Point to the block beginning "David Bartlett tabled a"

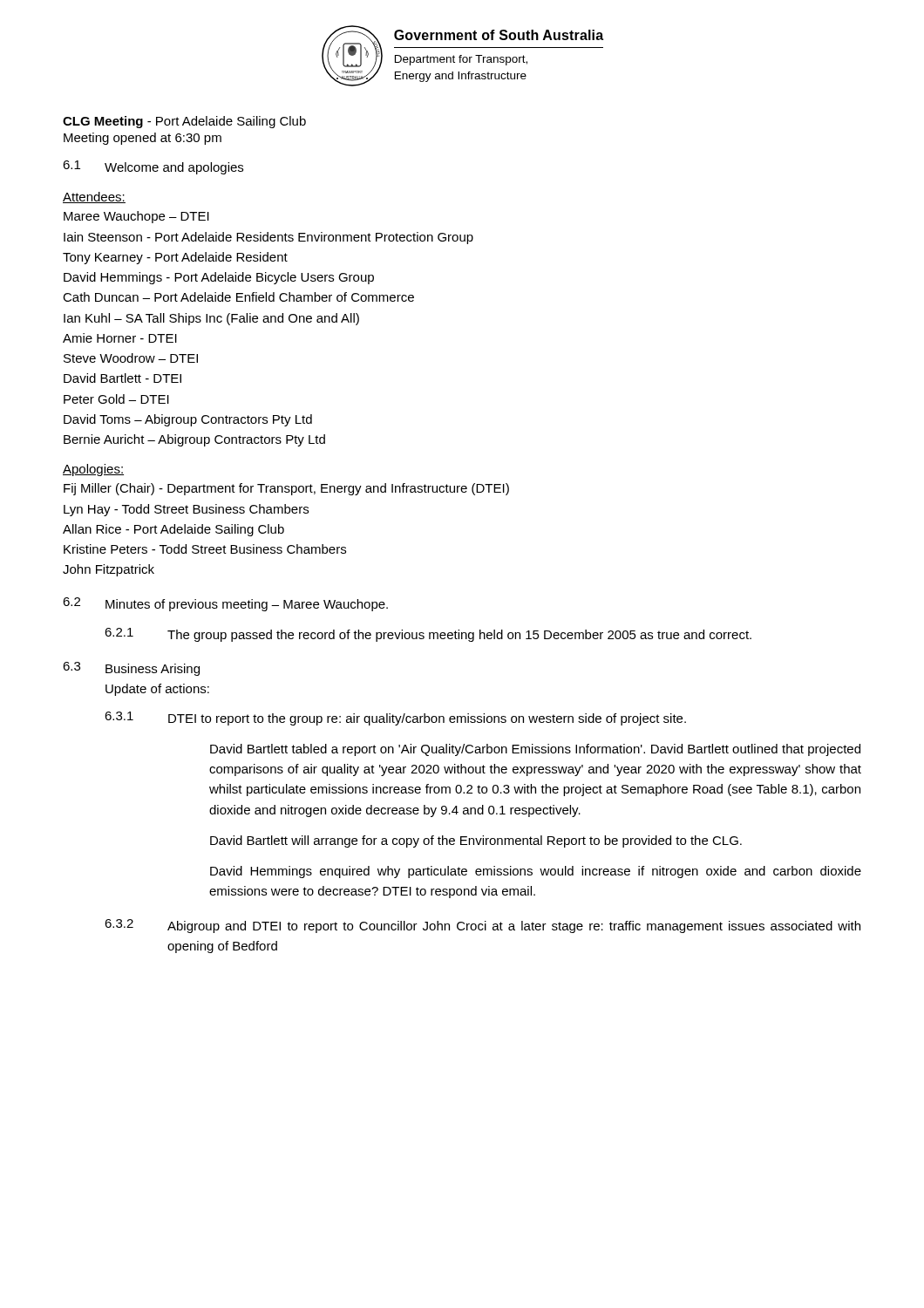click(x=535, y=779)
